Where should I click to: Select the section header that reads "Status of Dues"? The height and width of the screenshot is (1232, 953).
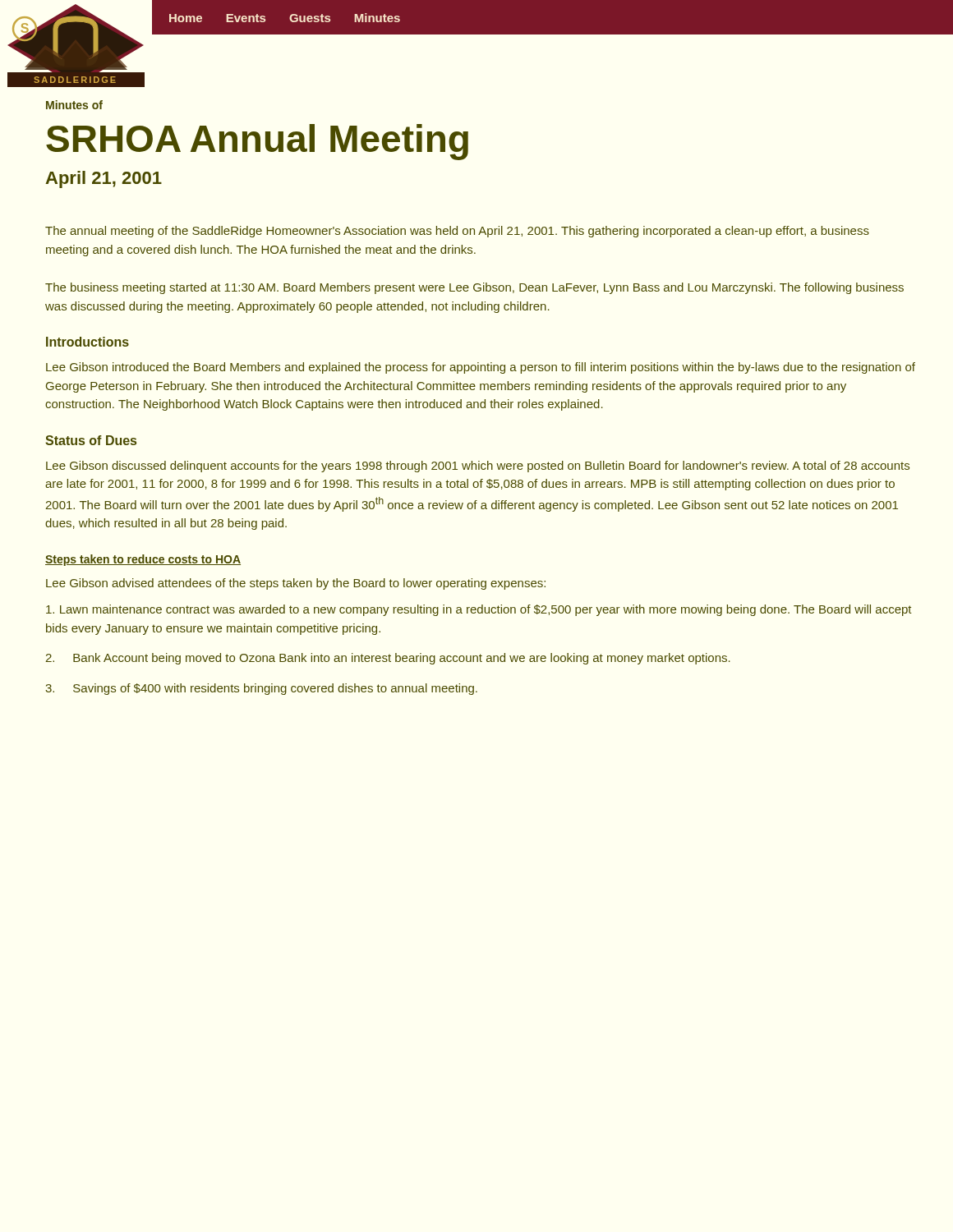click(x=91, y=440)
